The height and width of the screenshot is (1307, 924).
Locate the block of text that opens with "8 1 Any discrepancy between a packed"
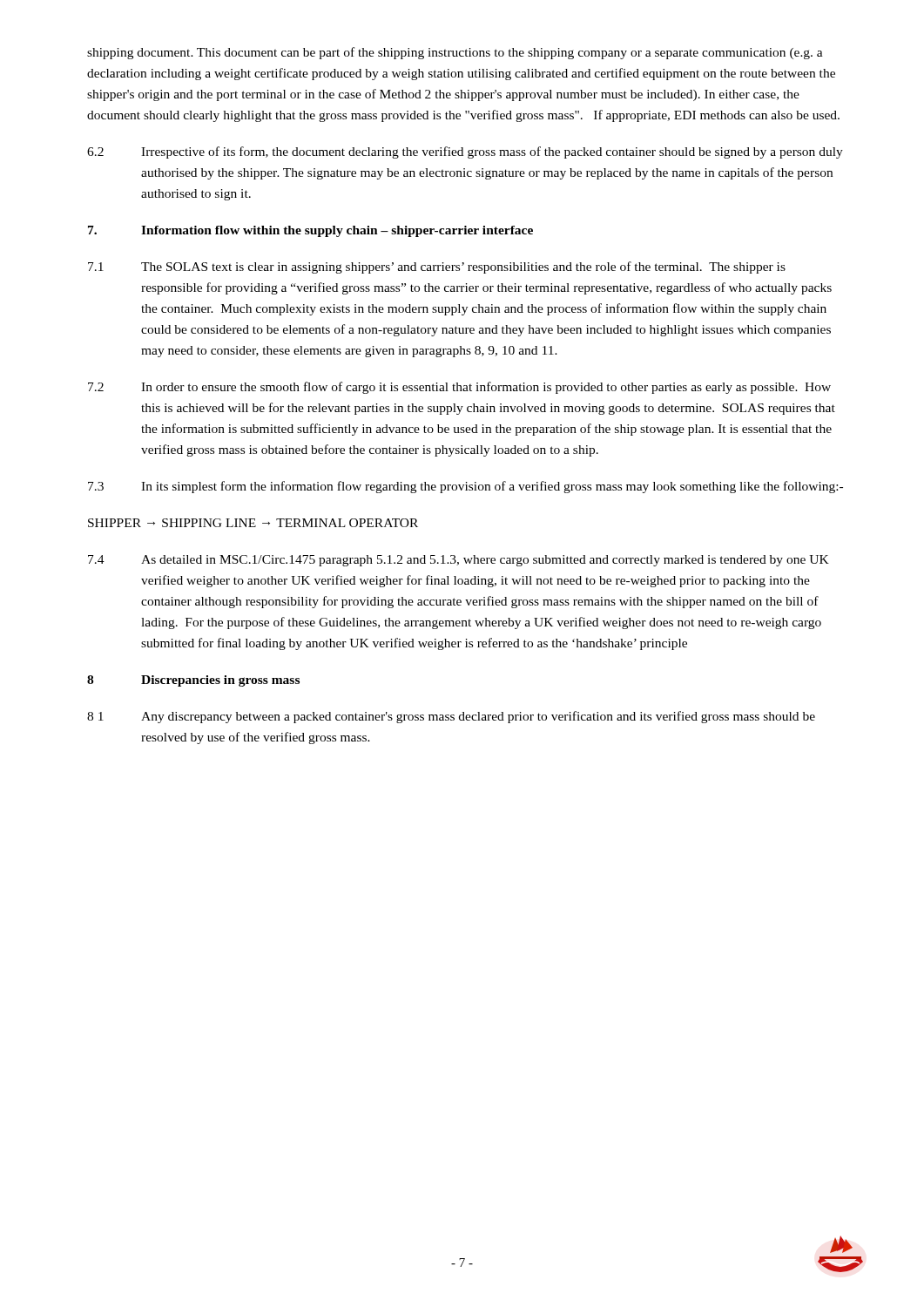point(467,727)
